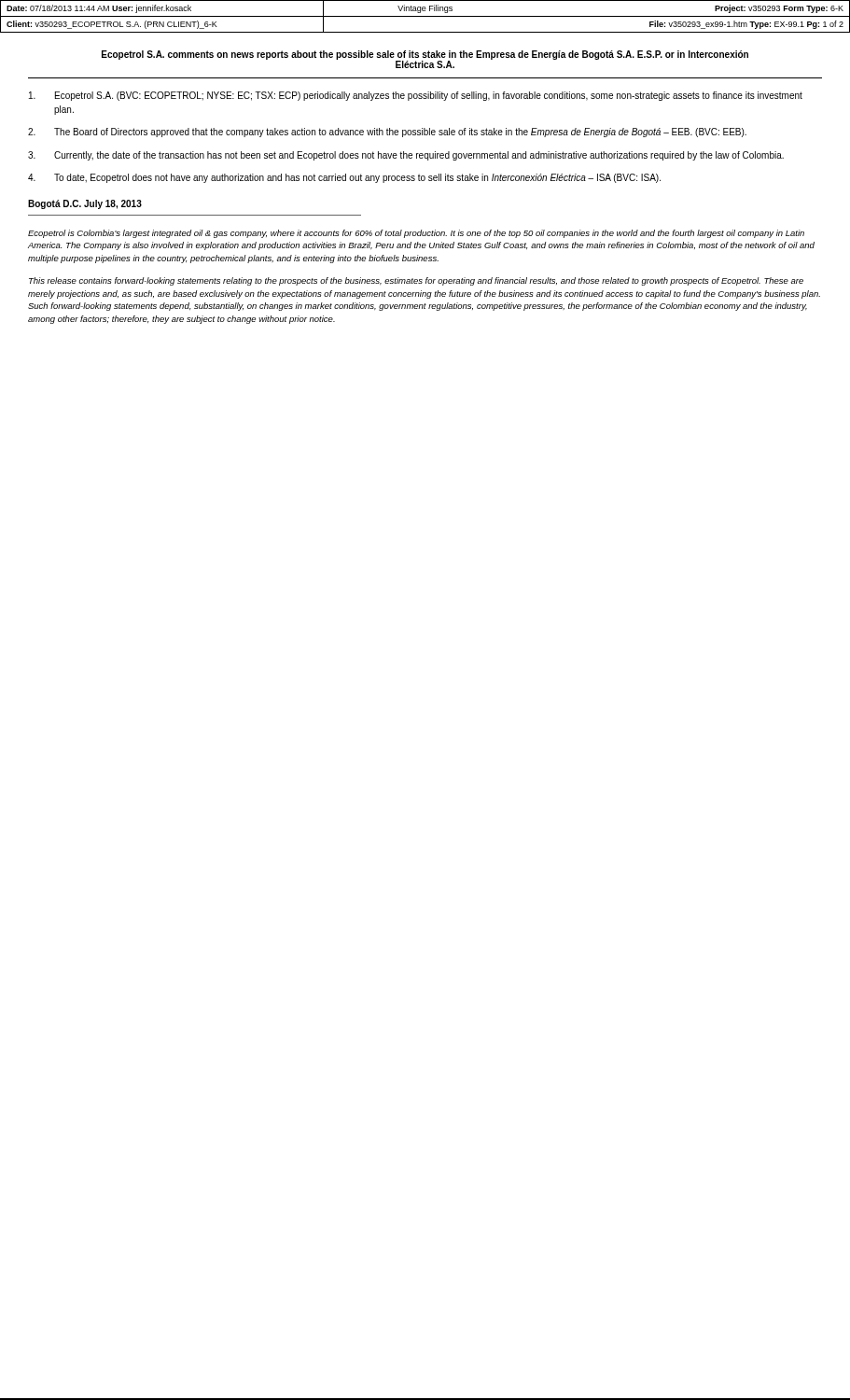Image resolution: width=850 pixels, height=1400 pixels.
Task: Locate the block of text that opens with "4. To date, Ecopetrol does not have"
Action: point(425,178)
